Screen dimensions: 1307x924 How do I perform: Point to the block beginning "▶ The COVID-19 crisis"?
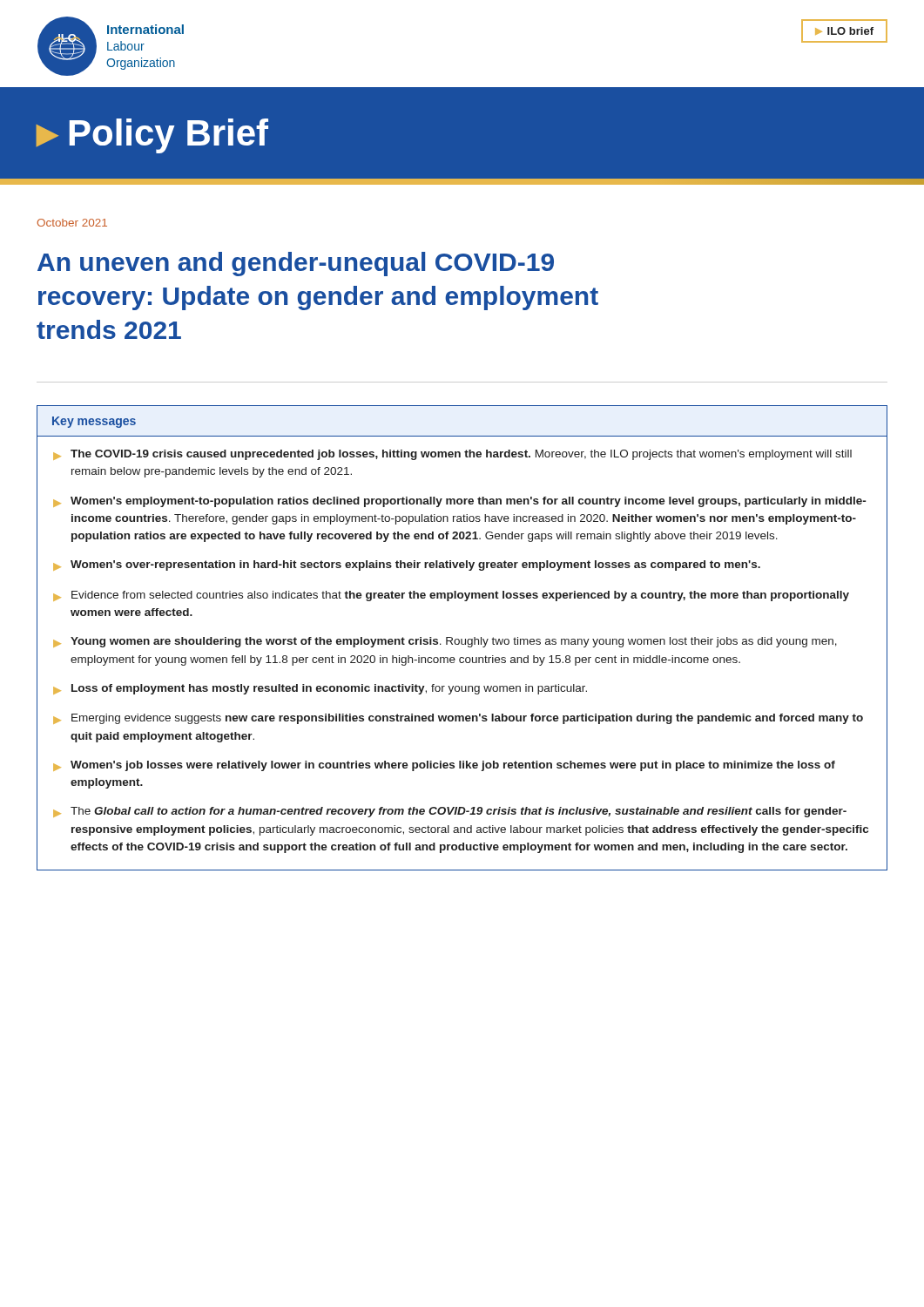point(462,463)
